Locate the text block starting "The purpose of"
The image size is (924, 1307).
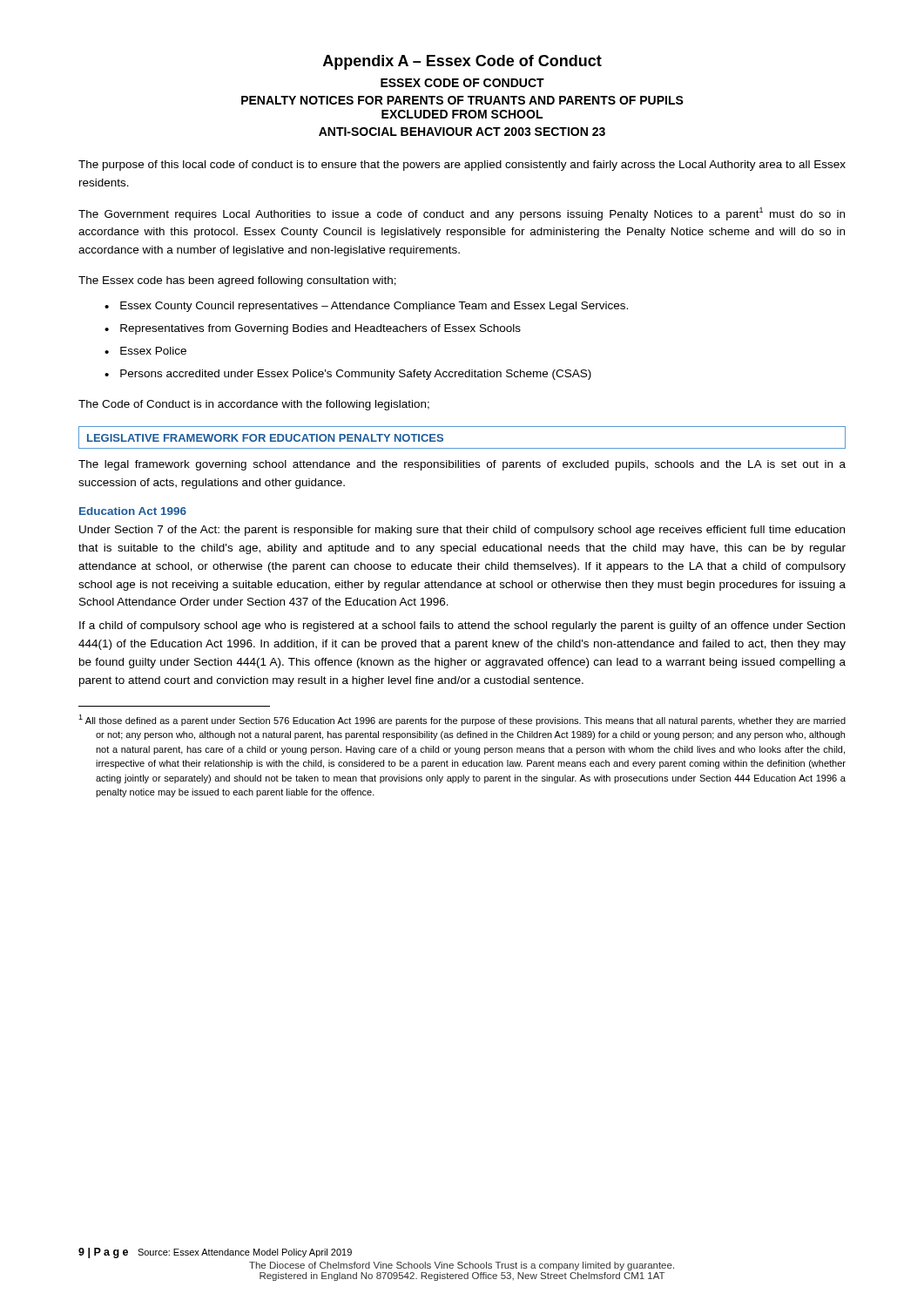tap(462, 173)
